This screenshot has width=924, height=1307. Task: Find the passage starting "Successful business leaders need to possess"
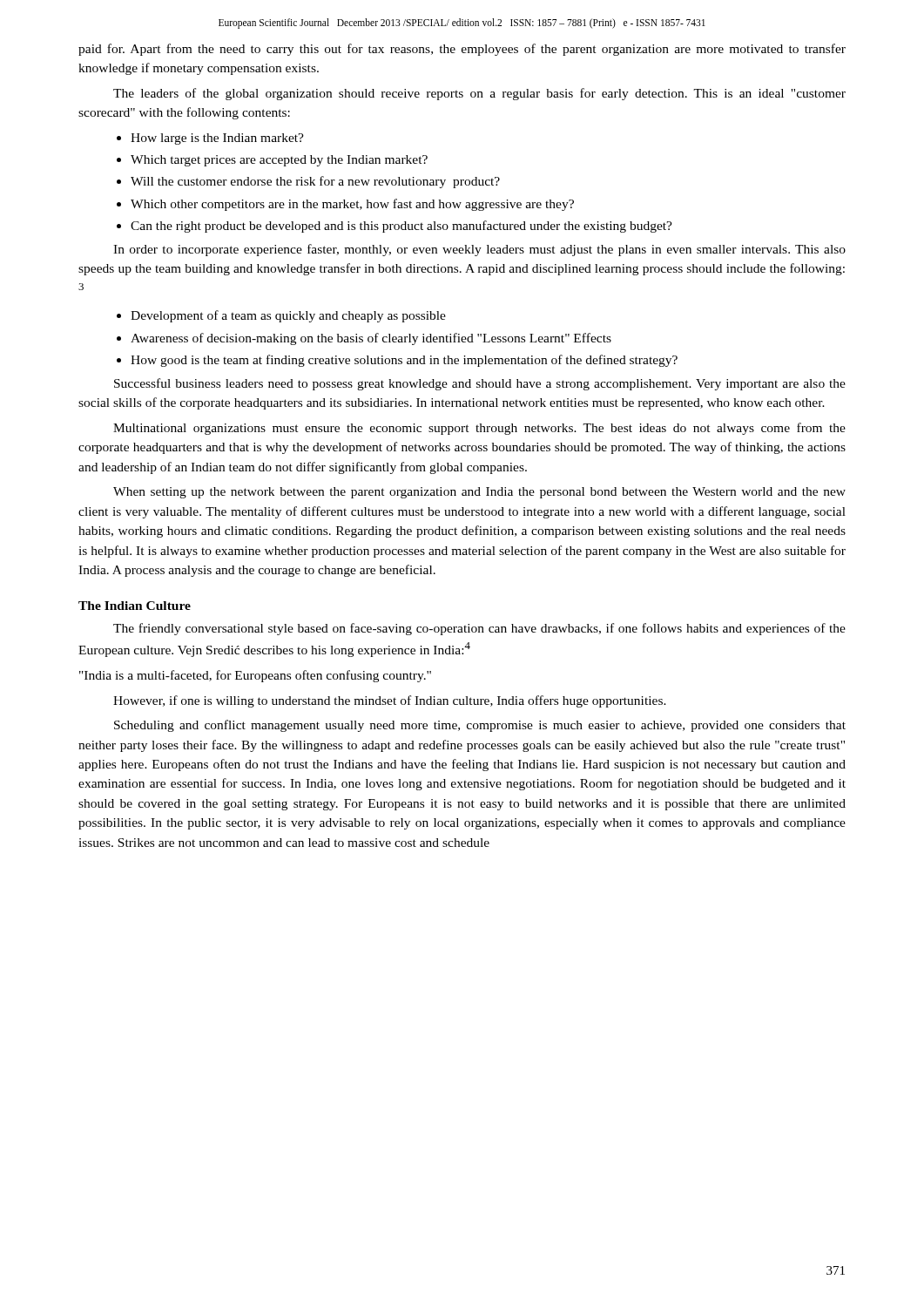coord(462,393)
